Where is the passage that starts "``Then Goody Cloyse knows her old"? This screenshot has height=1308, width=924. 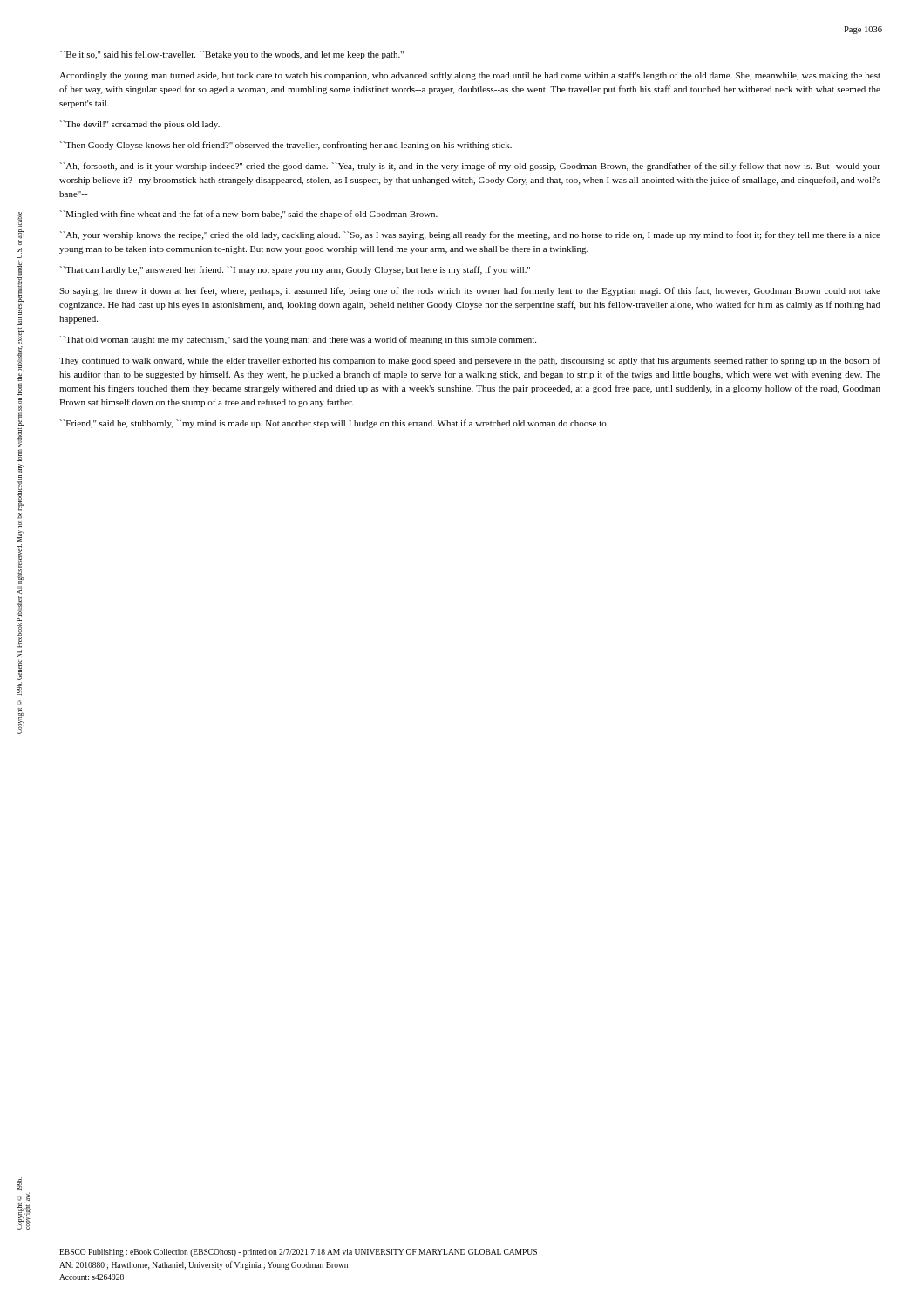pyautogui.click(x=470, y=145)
